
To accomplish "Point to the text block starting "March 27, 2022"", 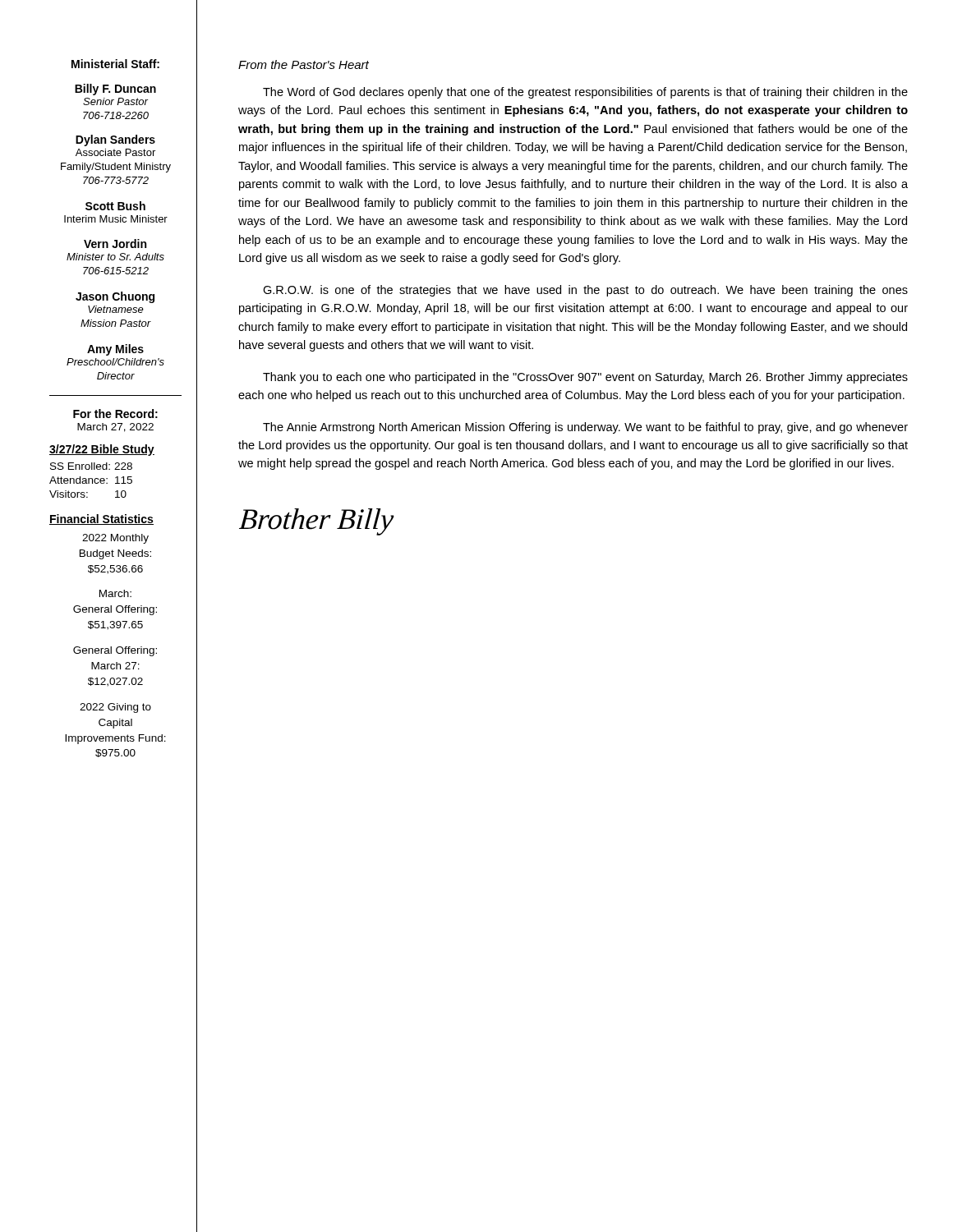I will click(x=115, y=427).
